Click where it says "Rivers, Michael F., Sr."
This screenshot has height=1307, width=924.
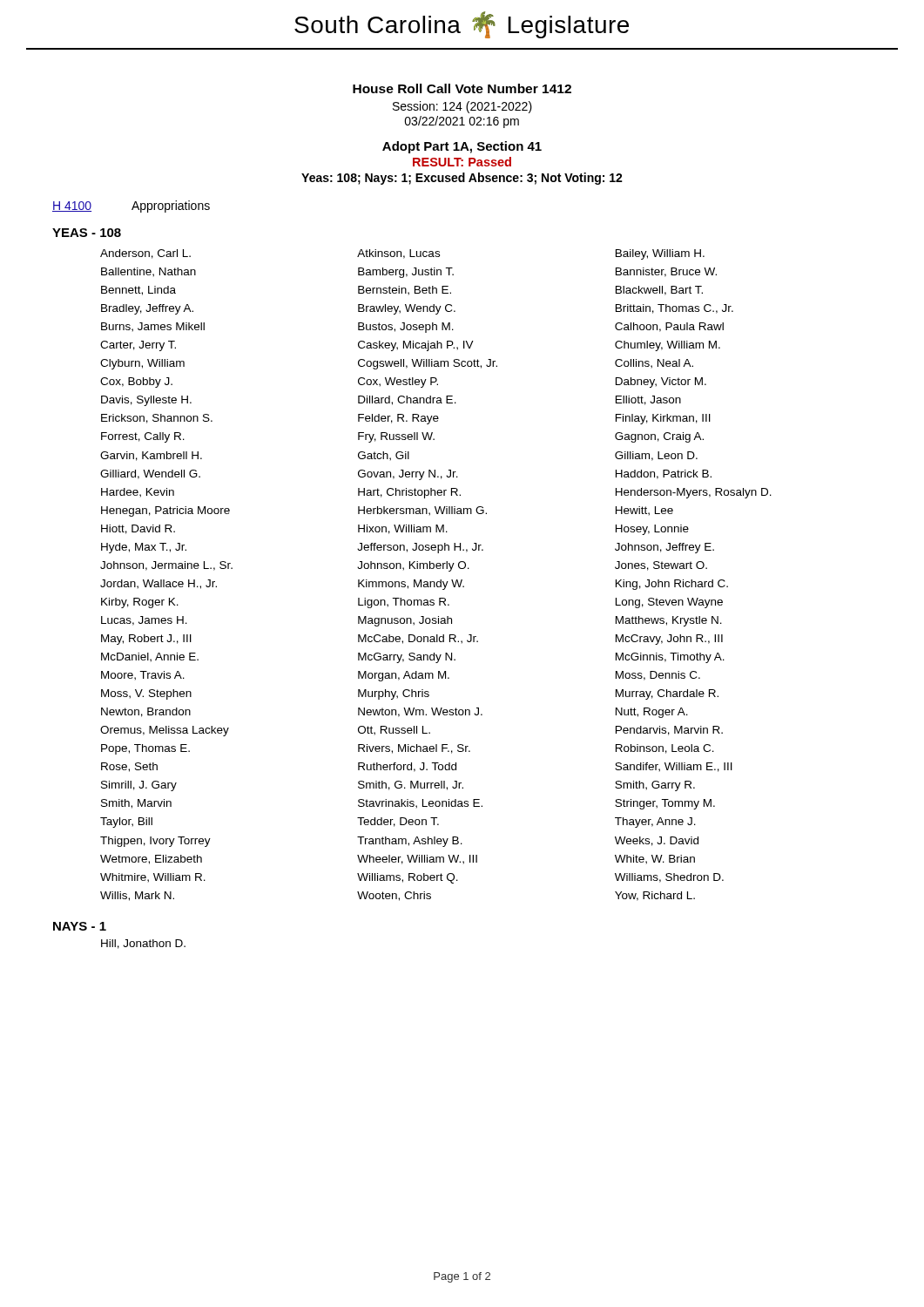(x=414, y=748)
